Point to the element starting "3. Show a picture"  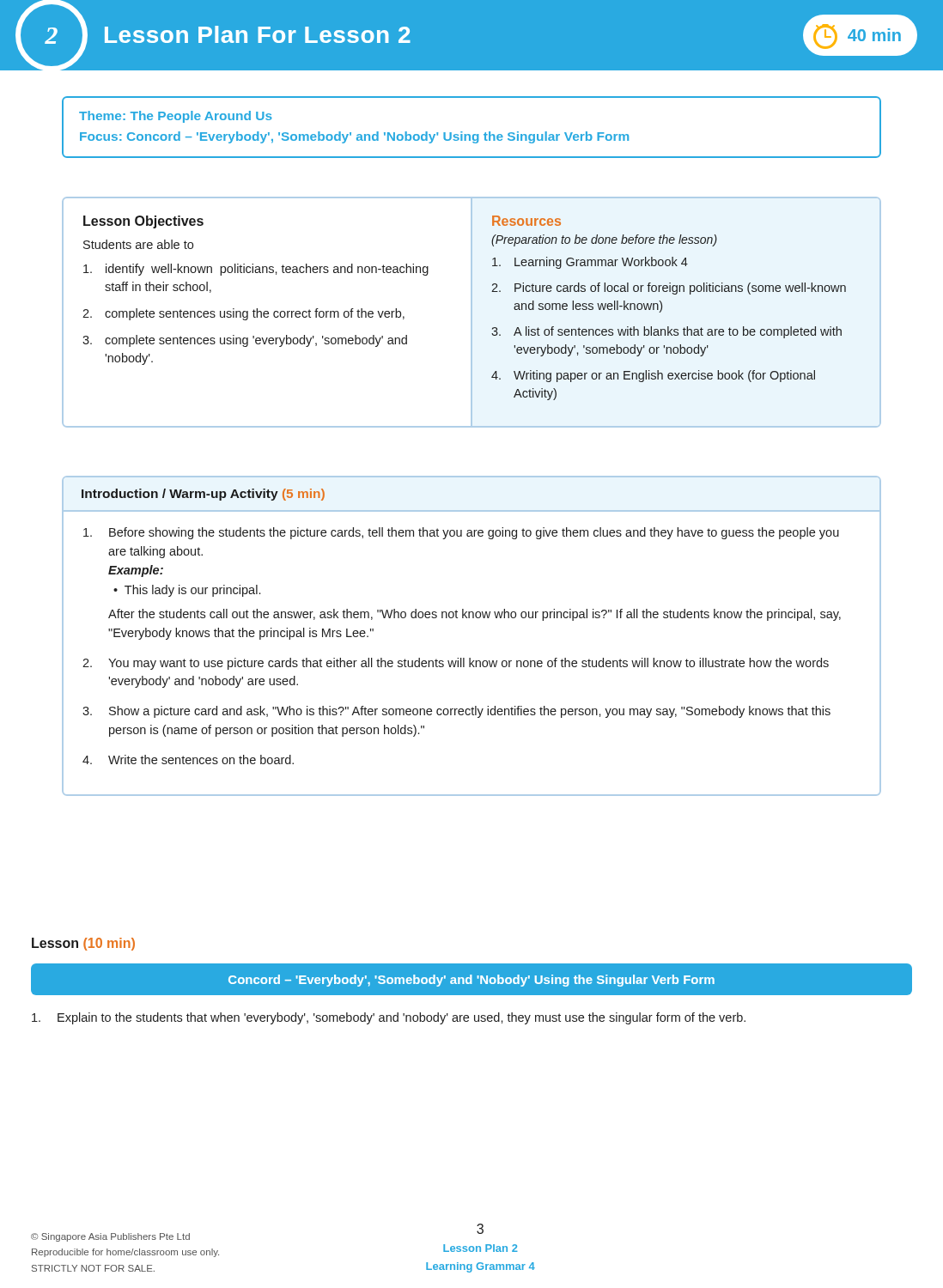[472, 721]
